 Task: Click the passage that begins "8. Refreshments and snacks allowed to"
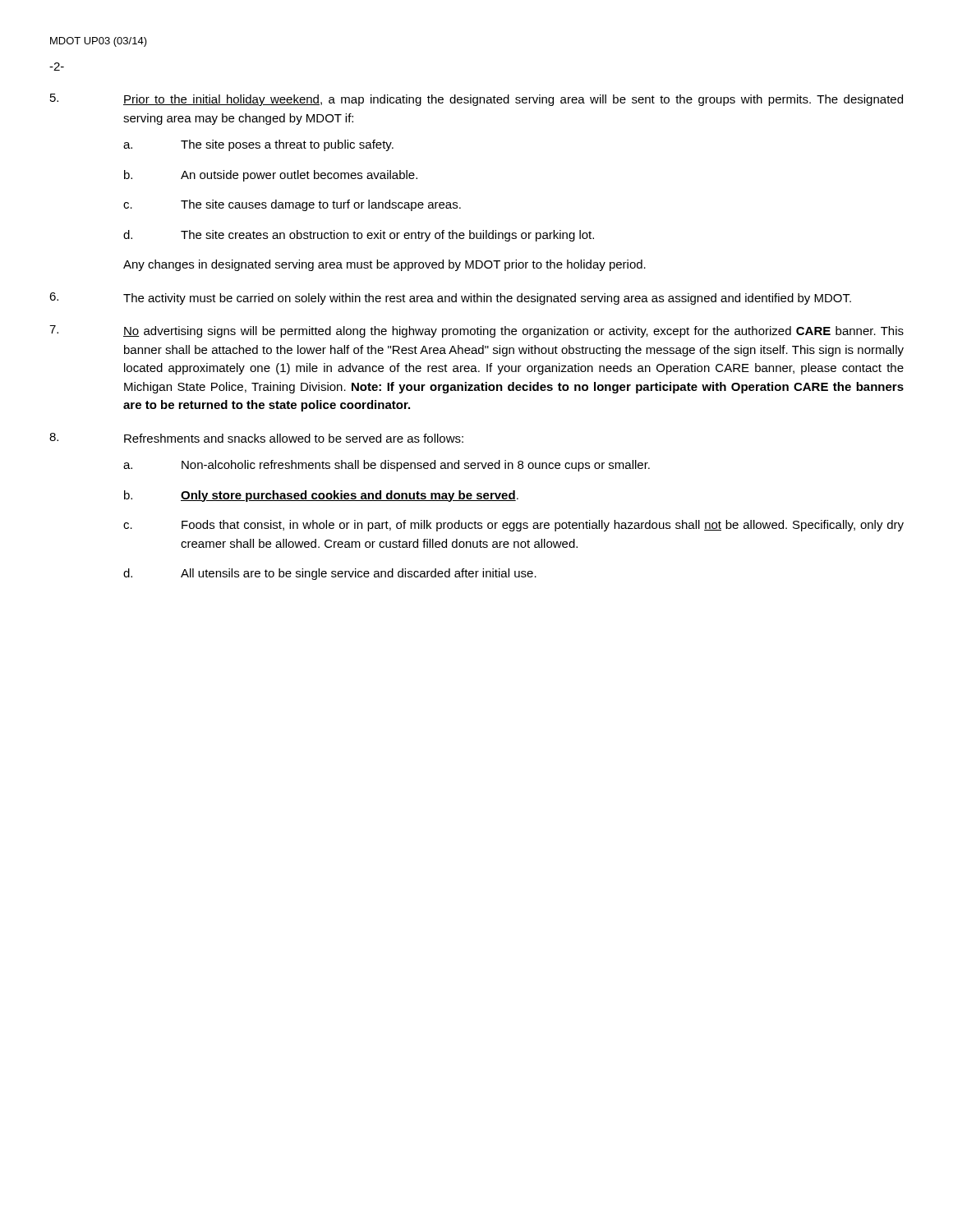(x=476, y=512)
